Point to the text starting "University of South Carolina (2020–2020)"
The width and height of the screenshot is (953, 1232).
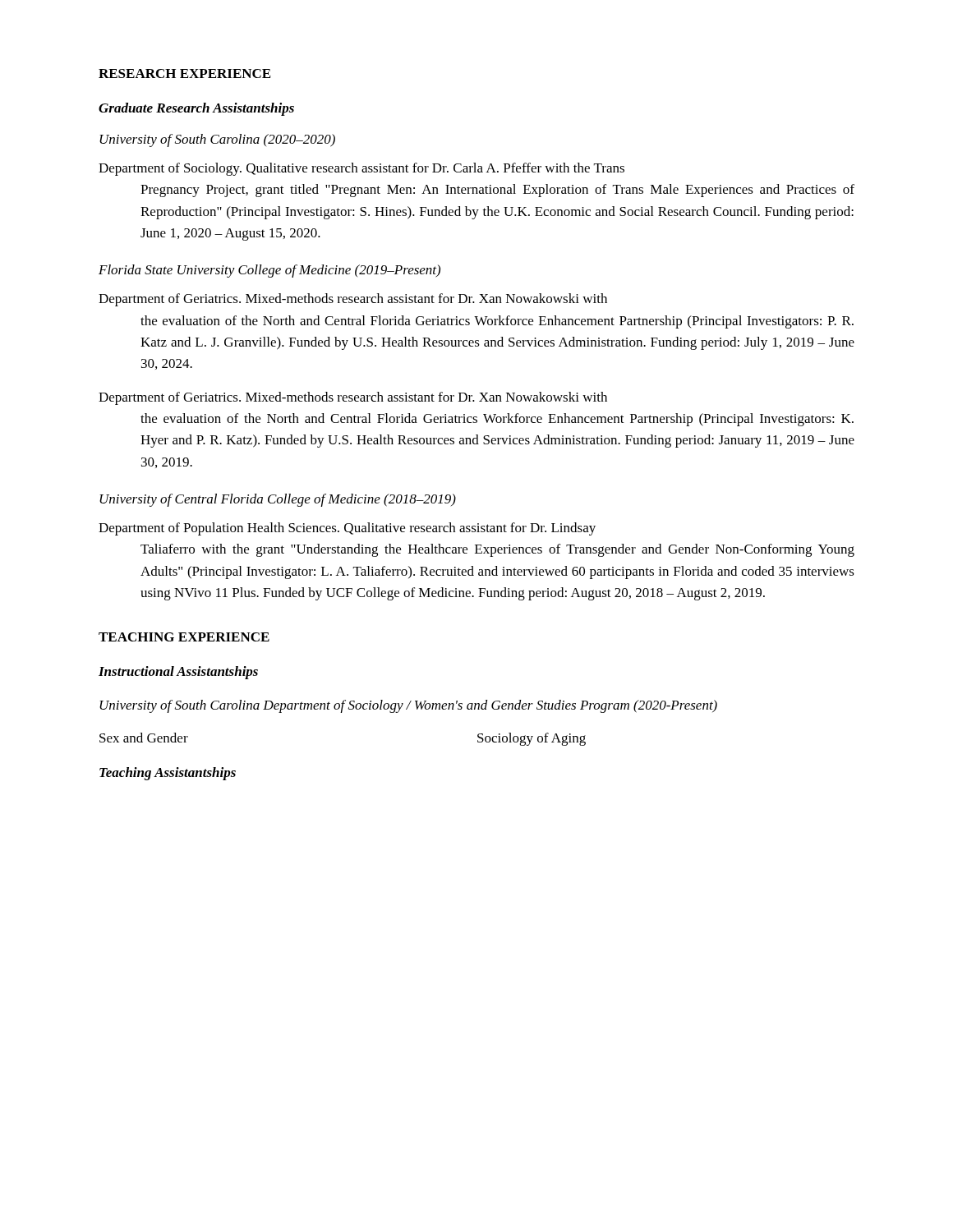coord(217,139)
